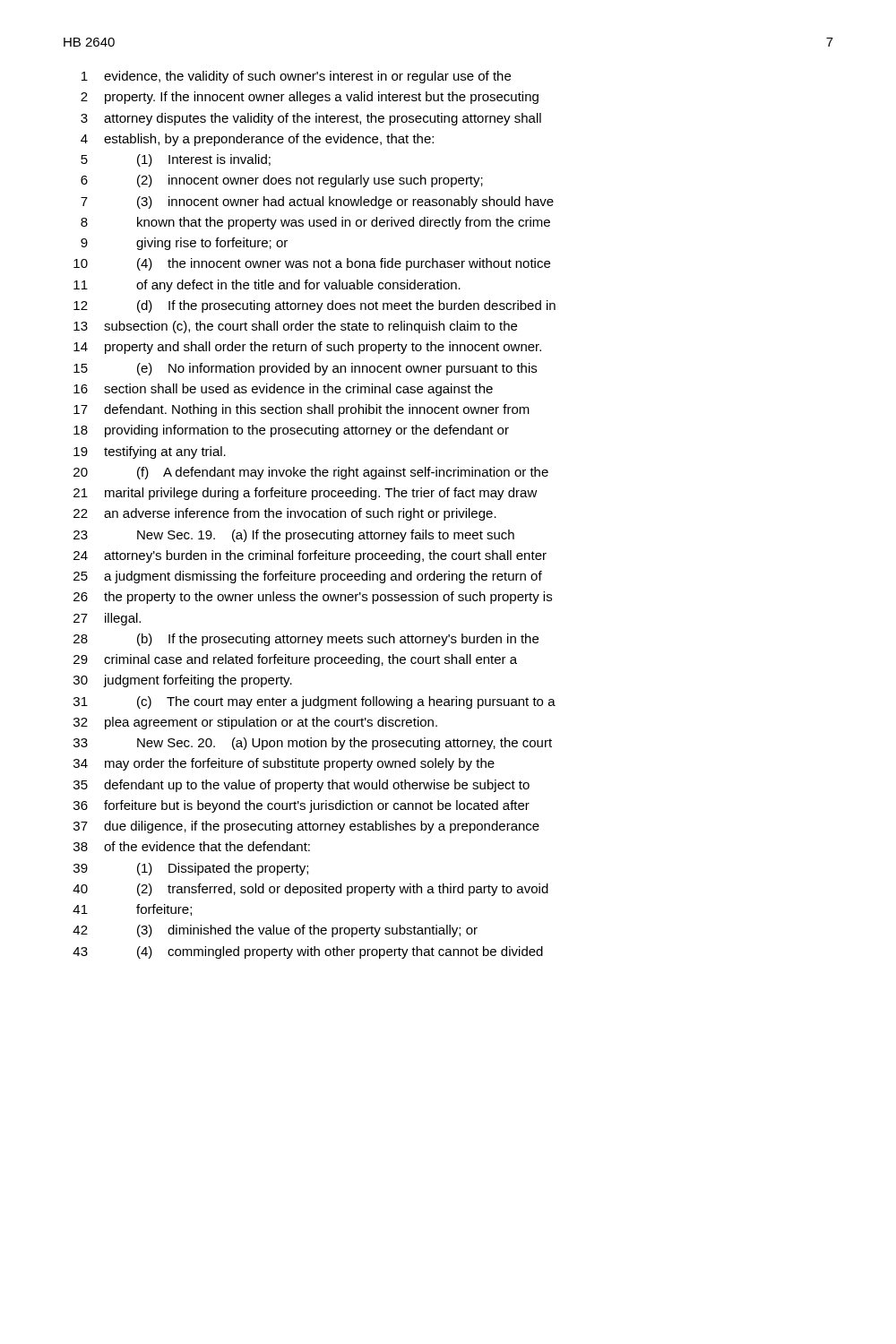Viewport: 896px width, 1344px height.
Task: Locate the element starting "33New Sec. 20. (a) Upon motion by"
Action: [x=448, y=795]
